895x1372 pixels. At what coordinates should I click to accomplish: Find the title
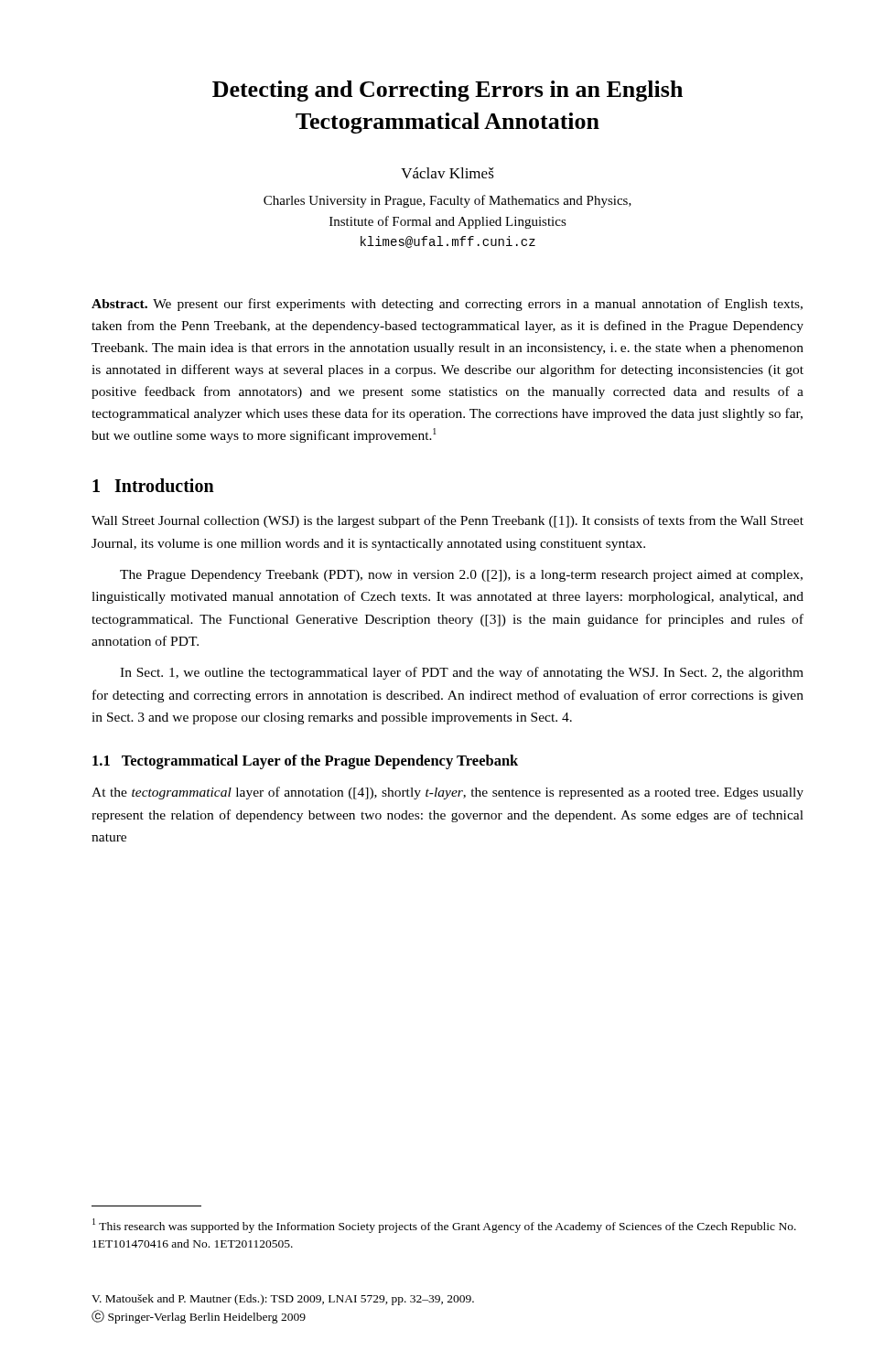tap(448, 105)
